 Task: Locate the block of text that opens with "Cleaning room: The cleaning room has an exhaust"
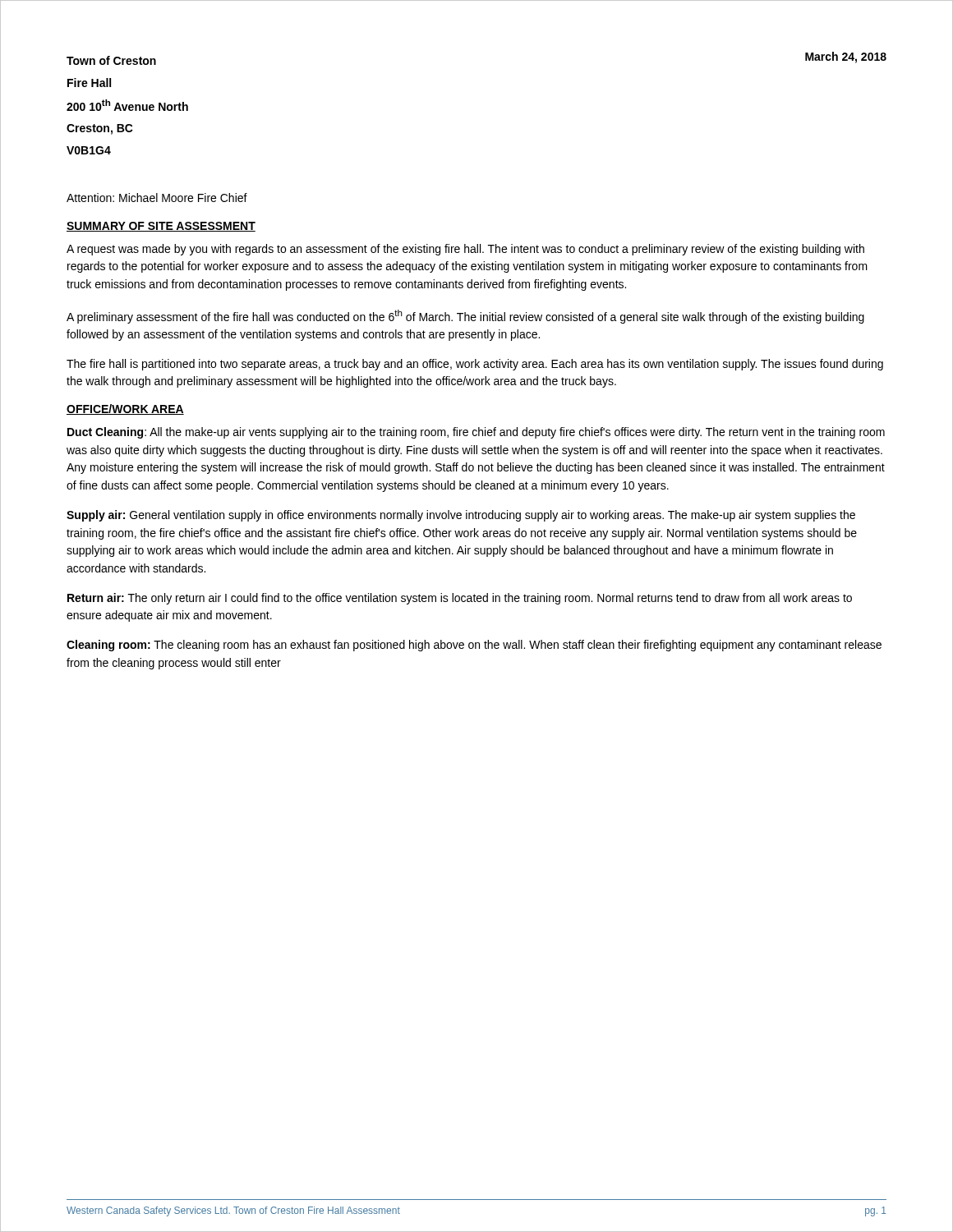(x=474, y=654)
